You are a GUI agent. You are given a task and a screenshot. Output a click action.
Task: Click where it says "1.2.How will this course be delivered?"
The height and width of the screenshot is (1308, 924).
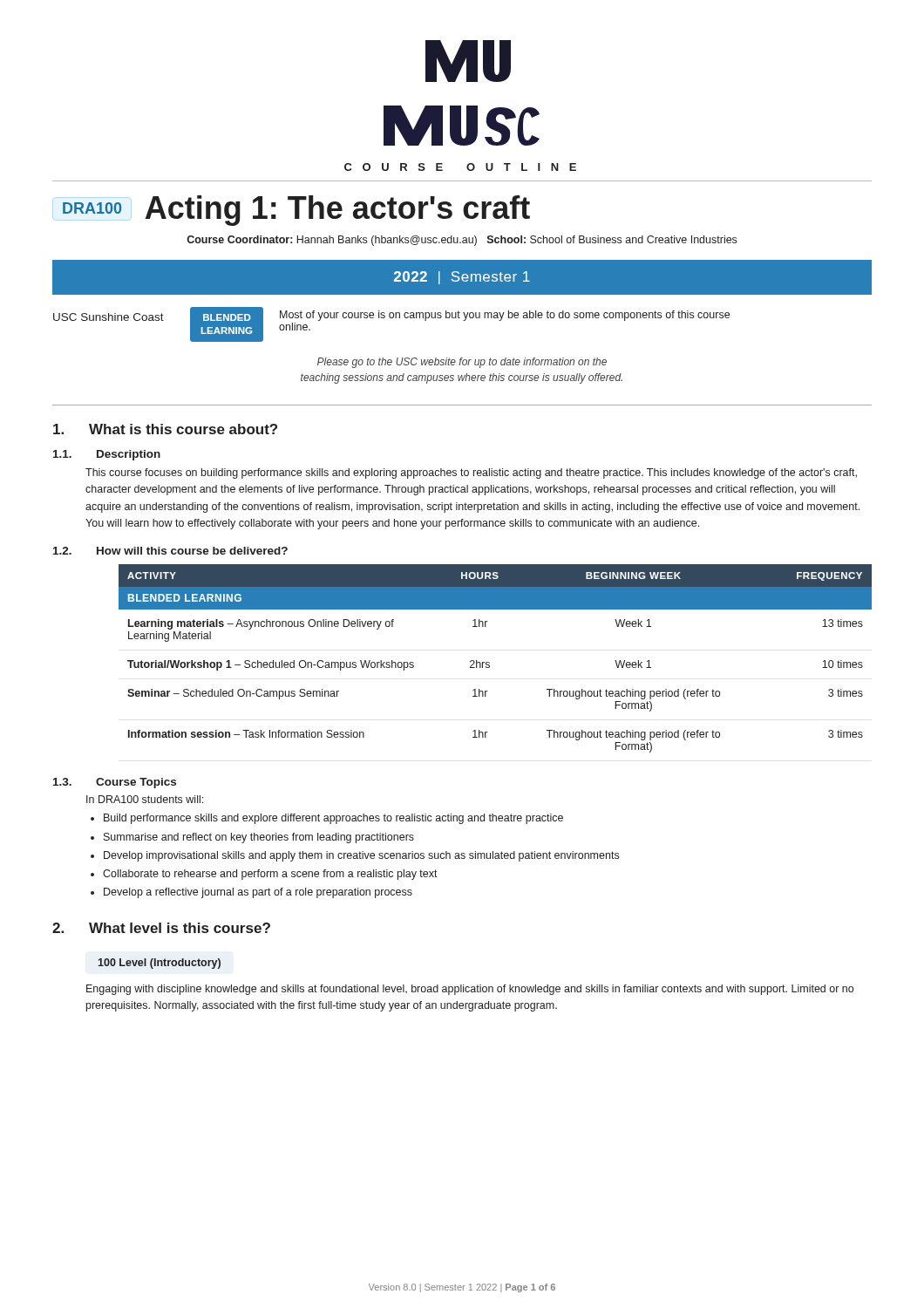pyautogui.click(x=170, y=551)
